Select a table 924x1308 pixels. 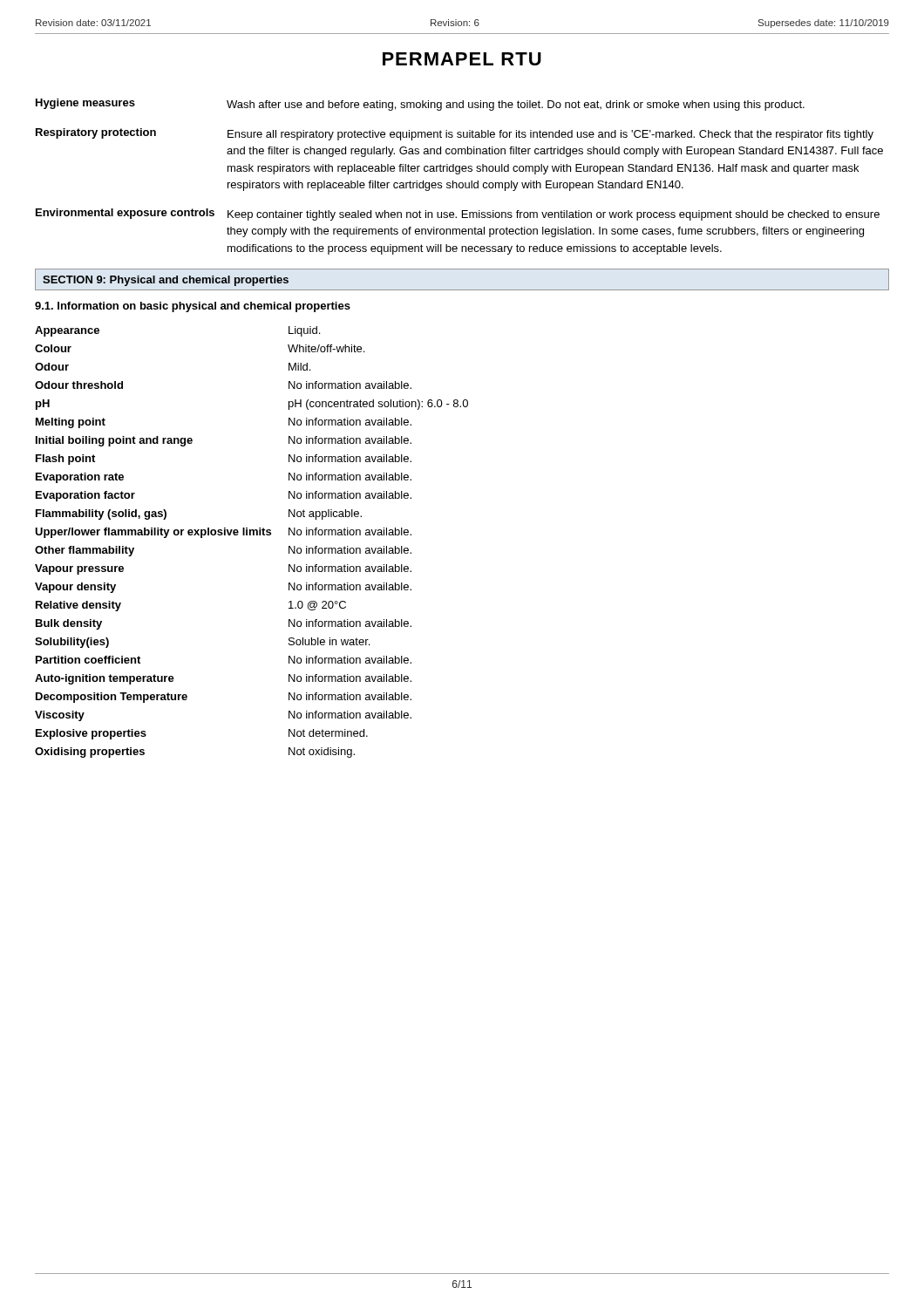point(462,541)
